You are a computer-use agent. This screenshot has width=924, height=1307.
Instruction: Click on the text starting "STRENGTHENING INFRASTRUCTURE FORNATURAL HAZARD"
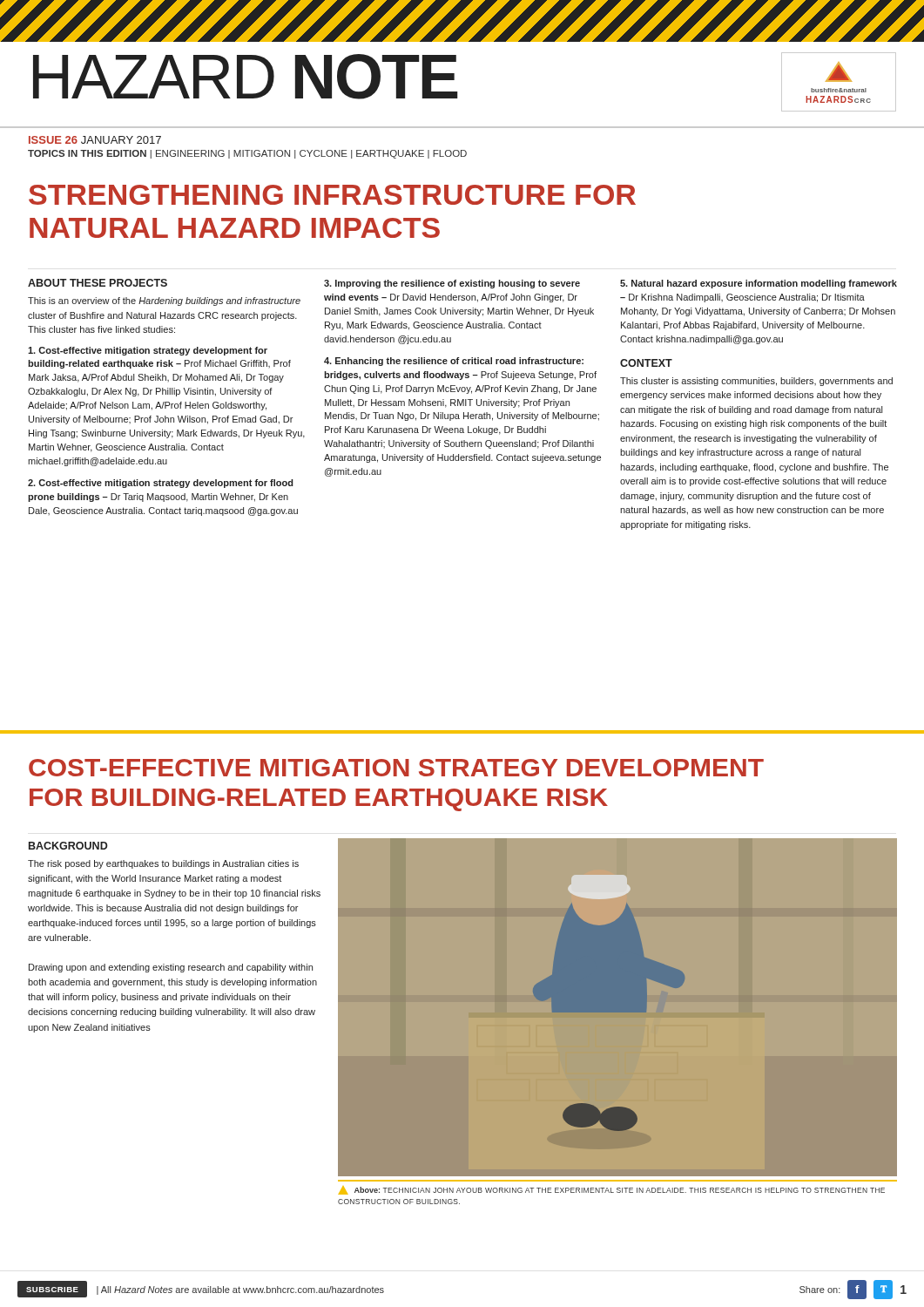462,211
